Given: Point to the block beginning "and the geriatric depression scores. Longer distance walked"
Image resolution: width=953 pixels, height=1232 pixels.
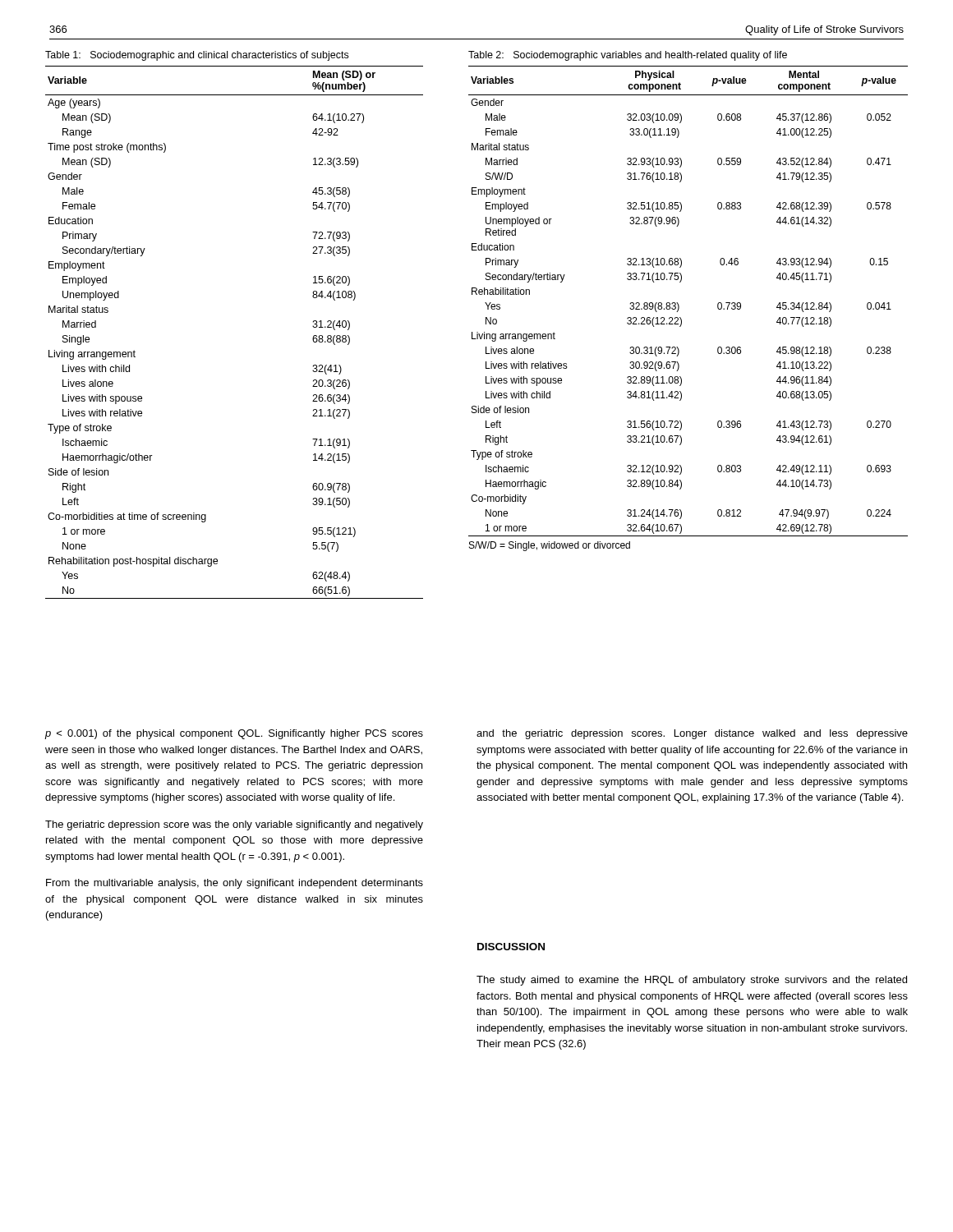Looking at the screenshot, I should coord(692,765).
